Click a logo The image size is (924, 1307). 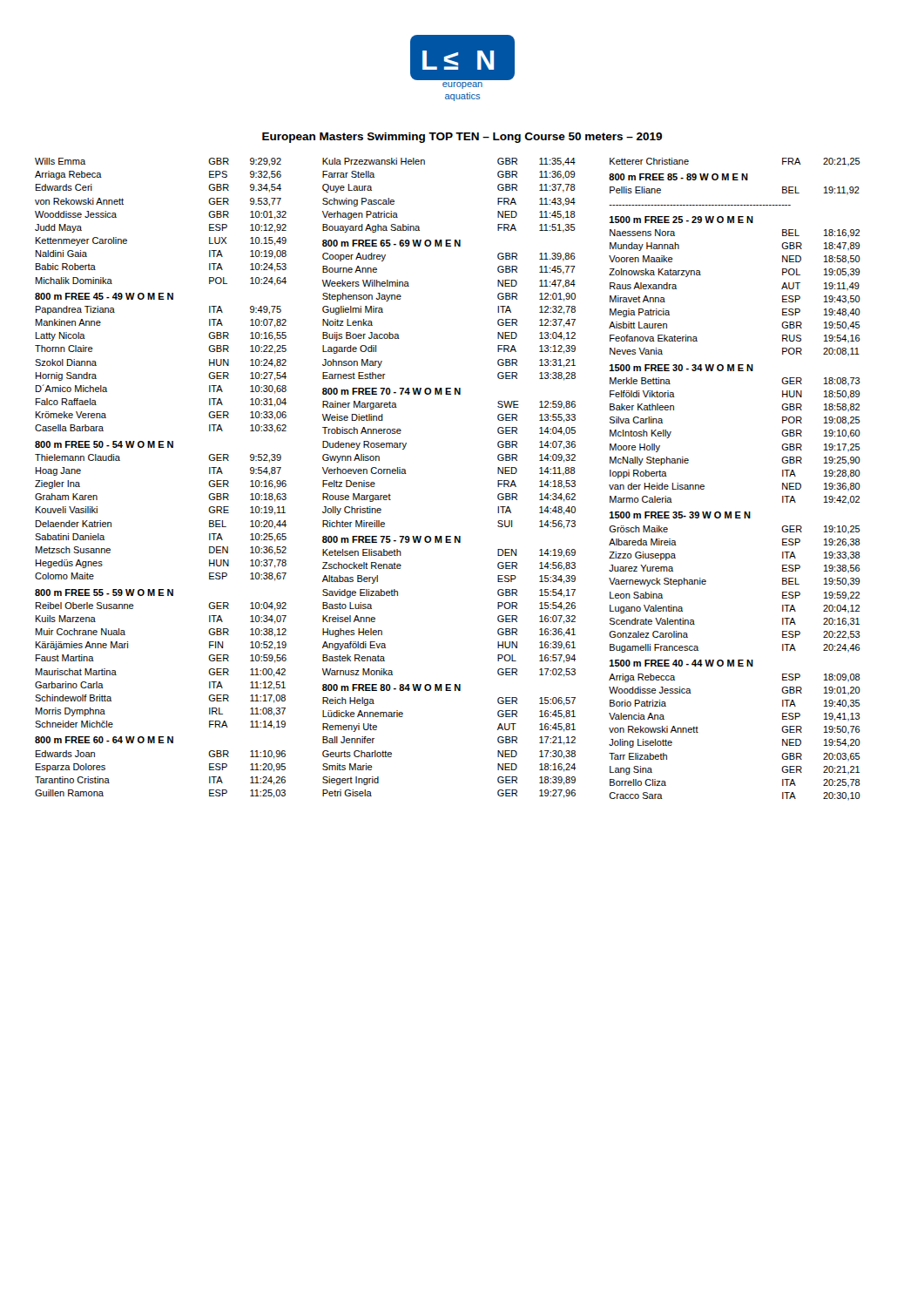point(462,65)
